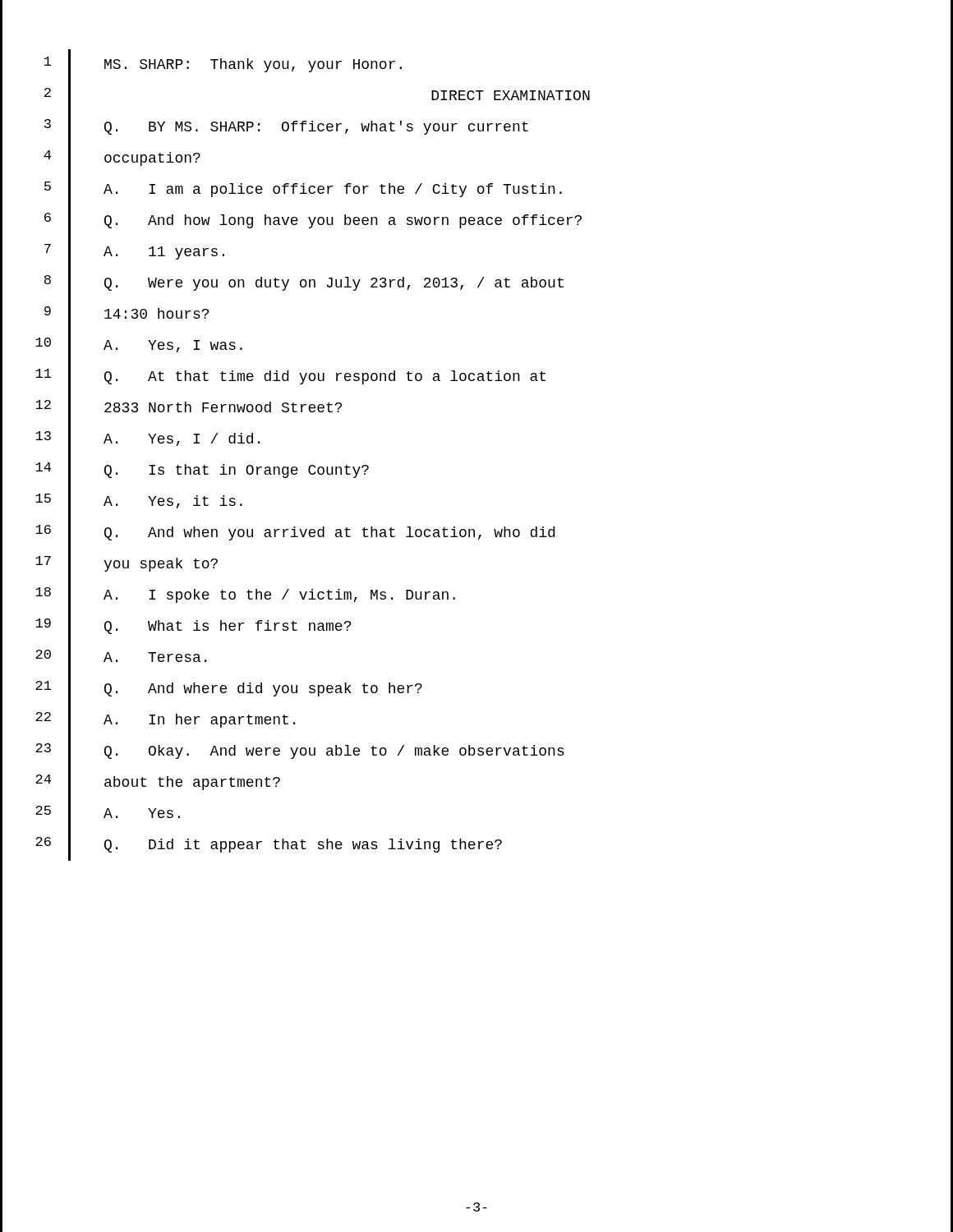The width and height of the screenshot is (953, 1232).
Task: Find "10 A. Yes, I was." on this page
Action: coord(170,345)
